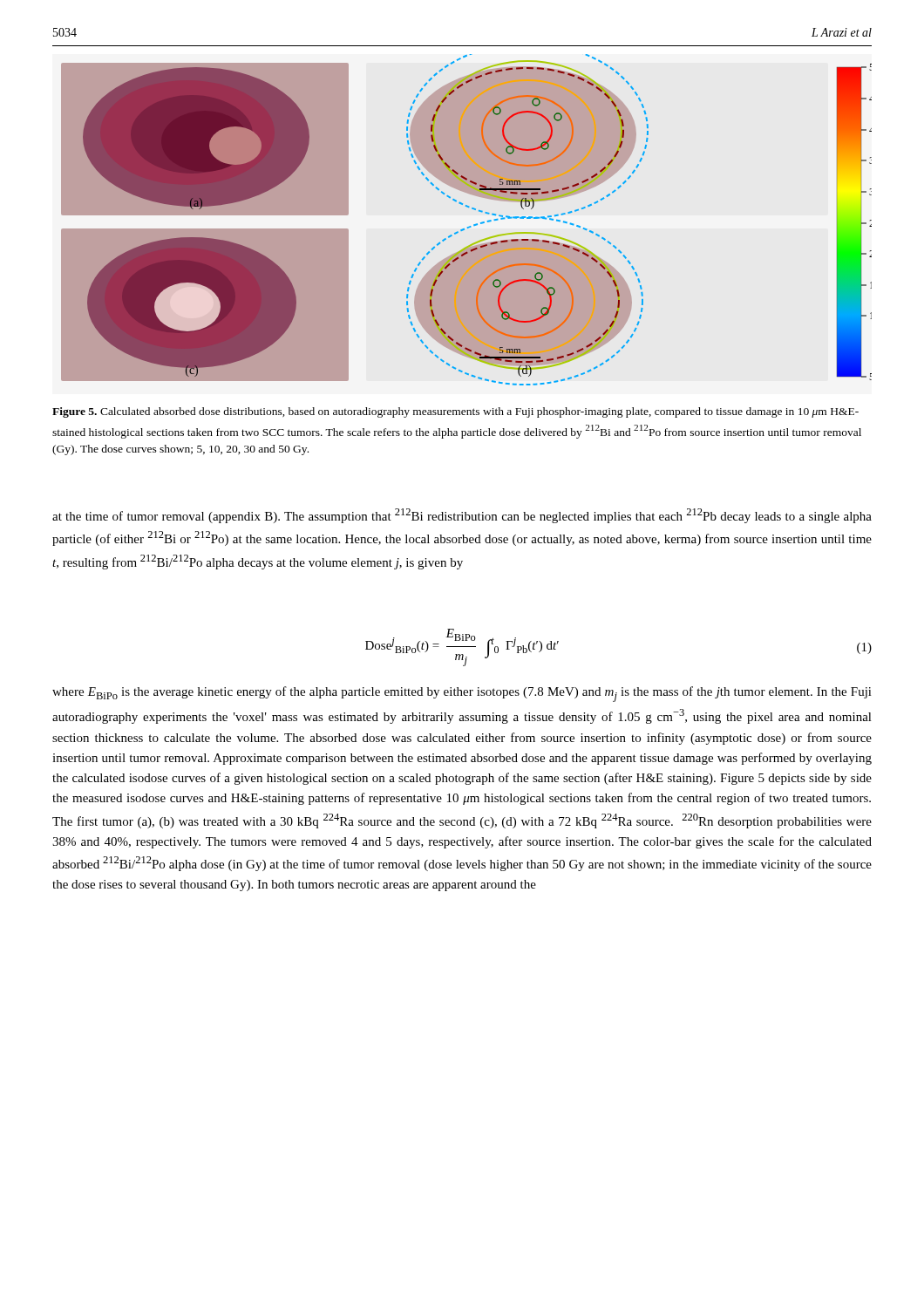
Task: Click the formula
Action: click(x=618, y=647)
